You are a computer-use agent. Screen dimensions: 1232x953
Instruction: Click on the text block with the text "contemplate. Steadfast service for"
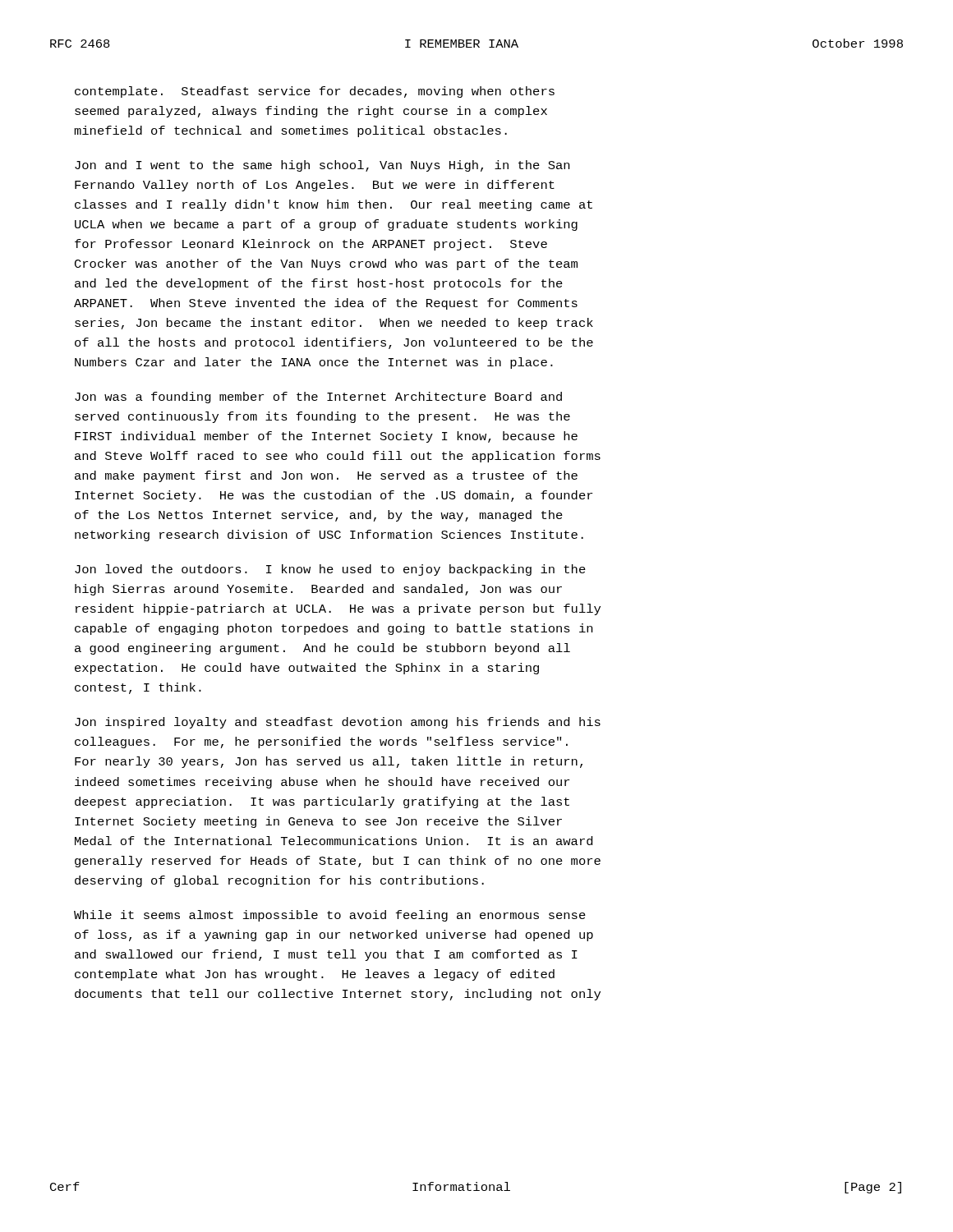click(315, 112)
